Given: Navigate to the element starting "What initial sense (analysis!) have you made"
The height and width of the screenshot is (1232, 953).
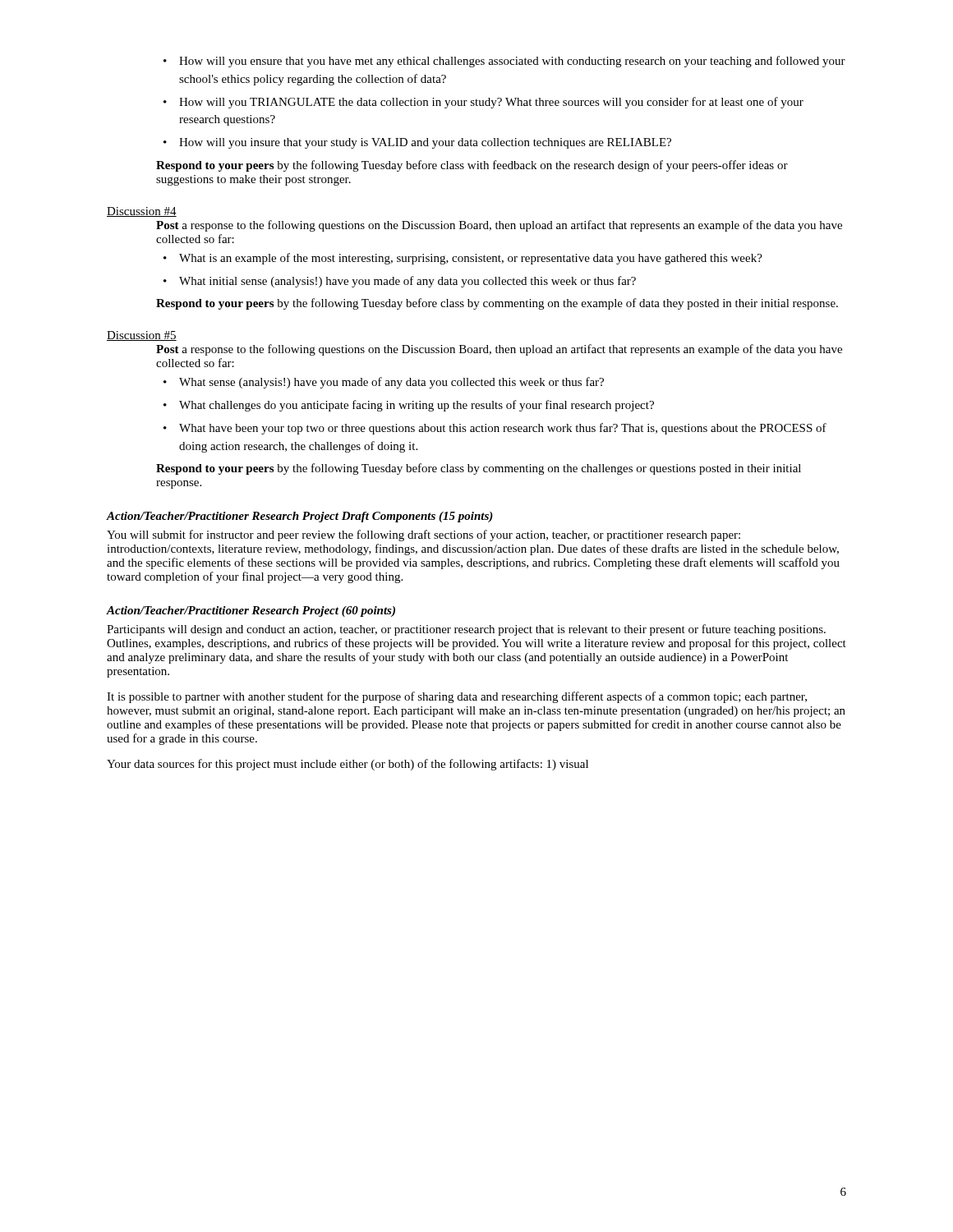Looking at the screenshot, I should coord(408,280).
